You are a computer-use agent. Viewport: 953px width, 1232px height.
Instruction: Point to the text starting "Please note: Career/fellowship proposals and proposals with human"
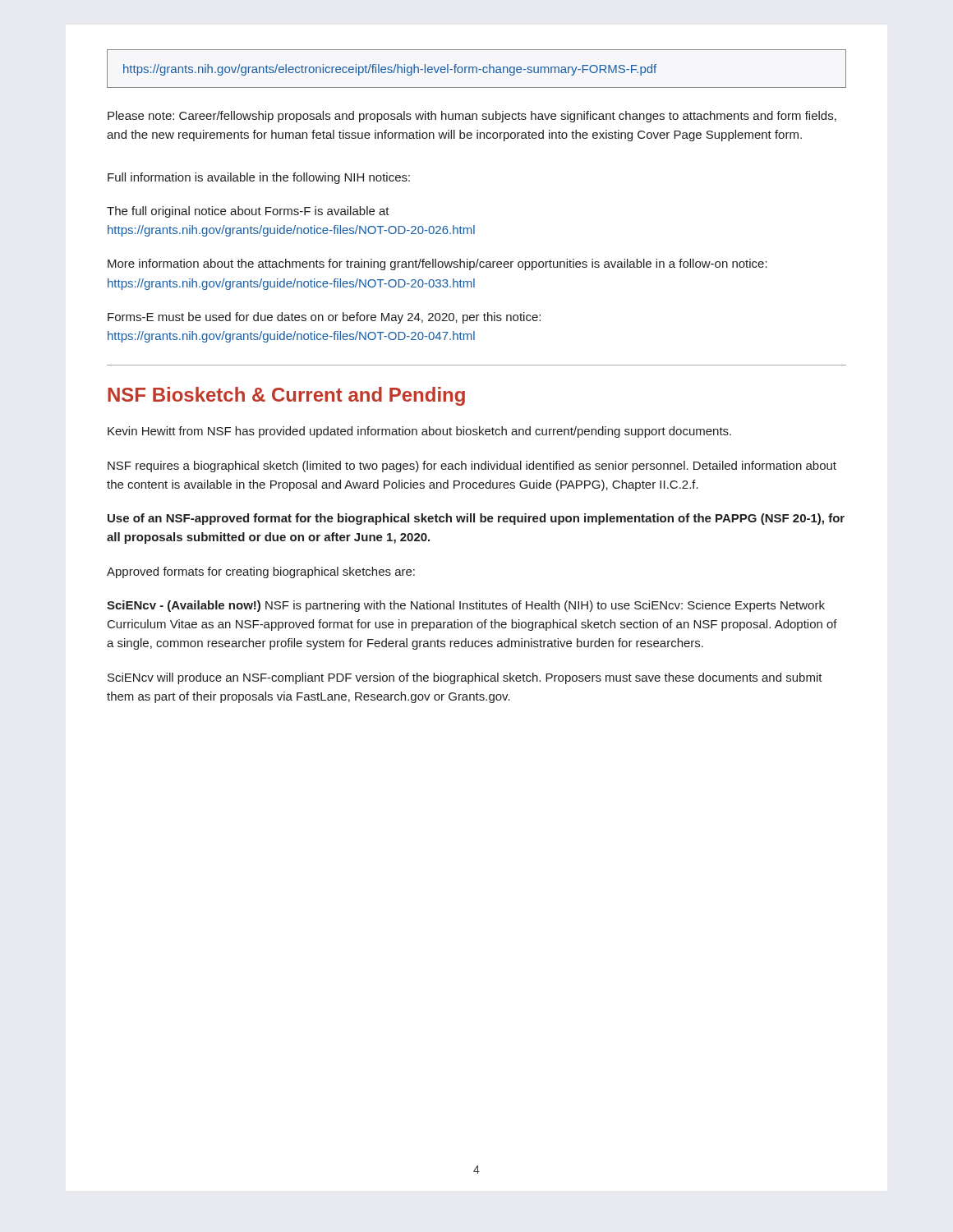point(472,125)
